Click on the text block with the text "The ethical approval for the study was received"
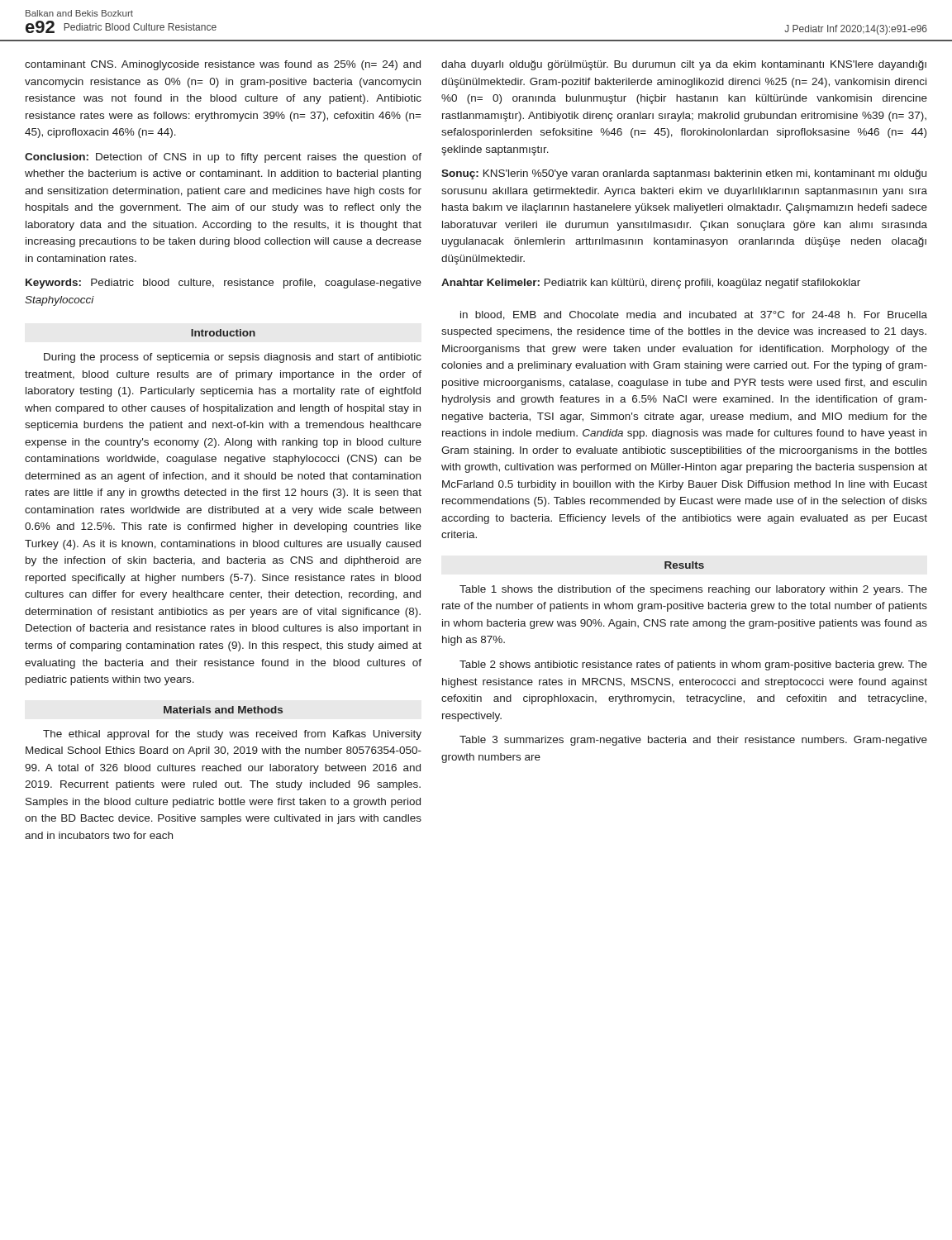Screen dimensions: 1240x952 (223, 785)
